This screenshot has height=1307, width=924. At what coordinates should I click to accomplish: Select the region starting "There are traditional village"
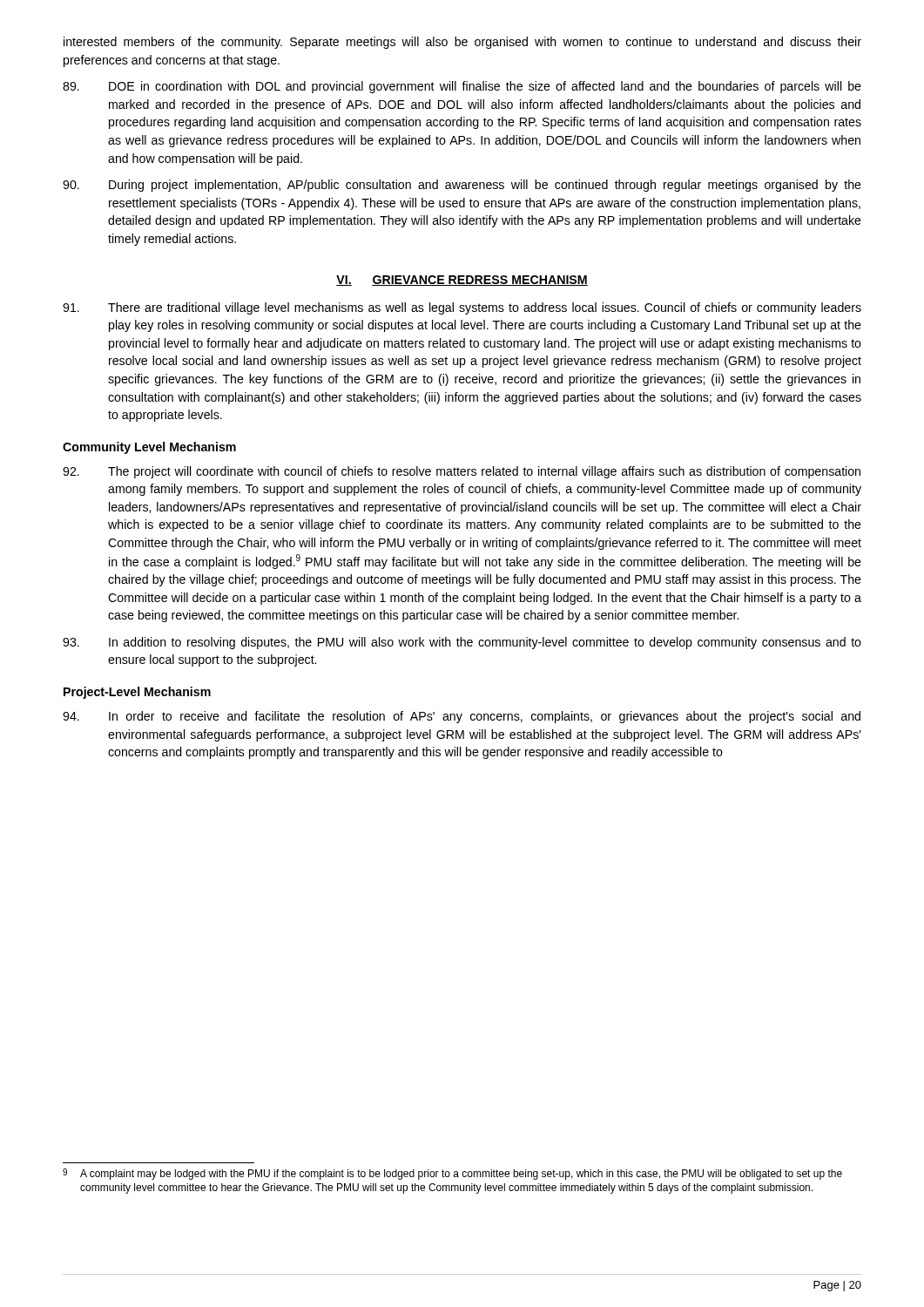click(462, 361)
